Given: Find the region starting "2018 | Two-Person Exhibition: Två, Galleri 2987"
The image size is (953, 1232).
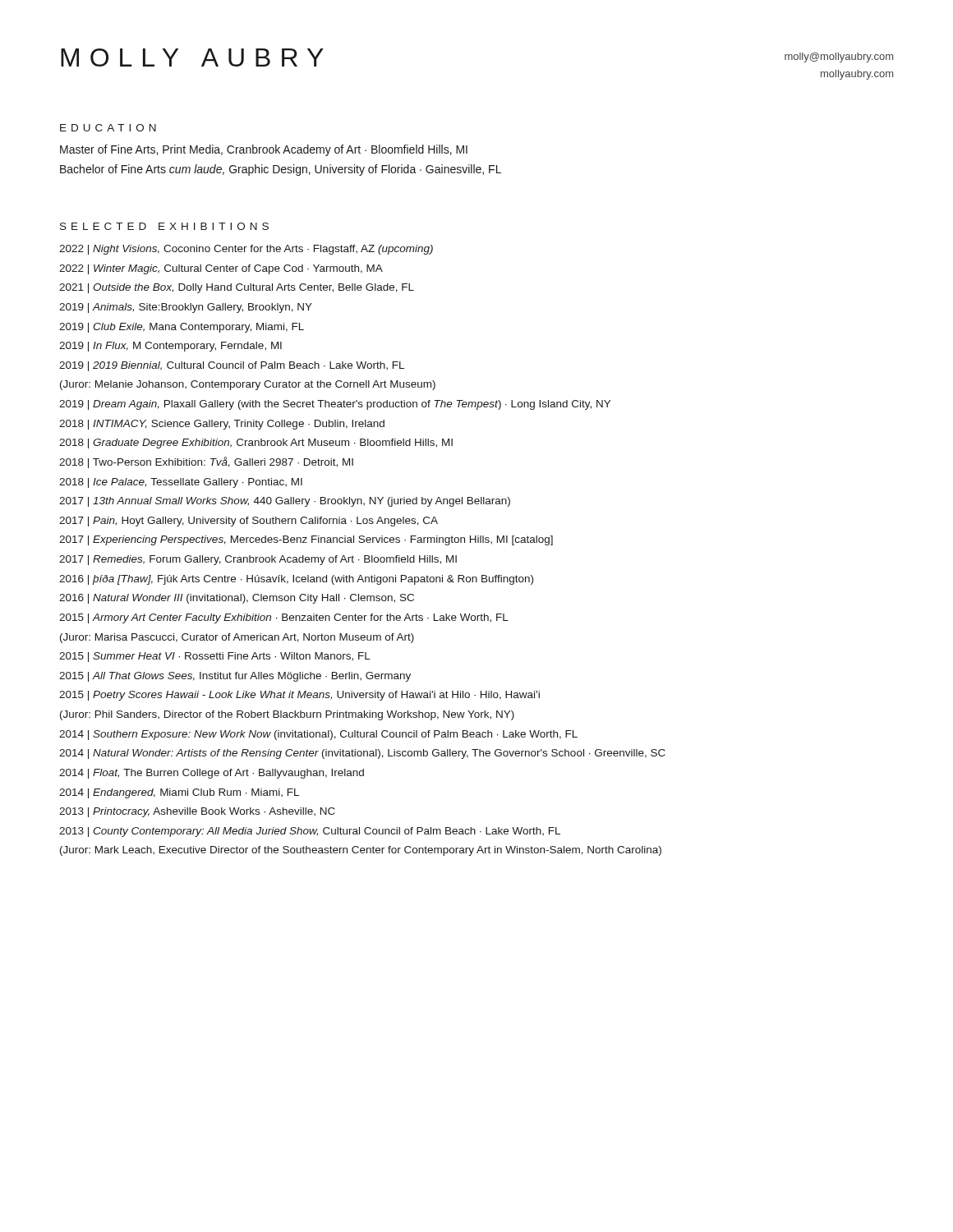Looking at the screenshot, I should tap(207, 462).
